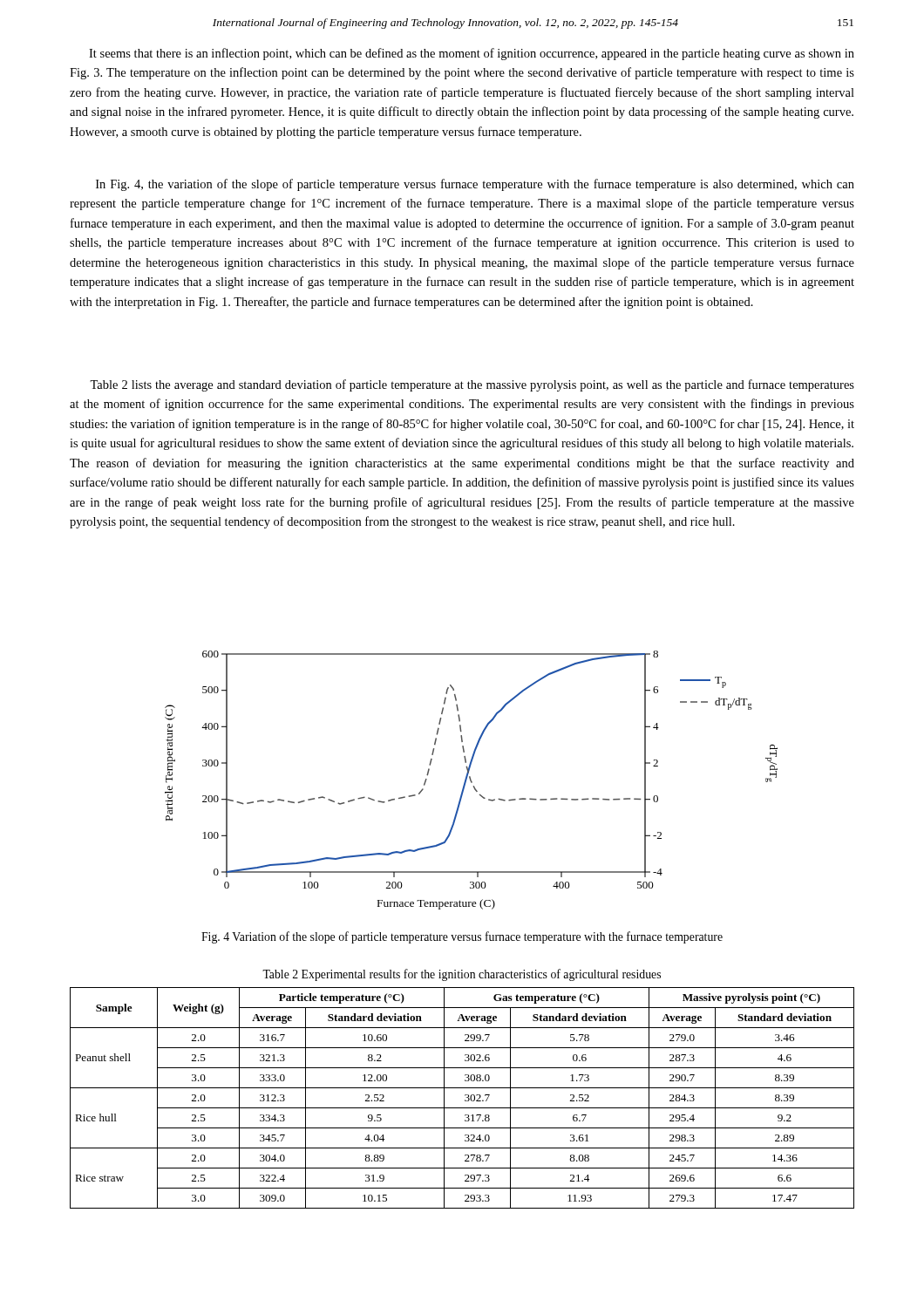Click on the table containing "Weight (g)"
924x1308 pixels.
tap(462, 1098)
